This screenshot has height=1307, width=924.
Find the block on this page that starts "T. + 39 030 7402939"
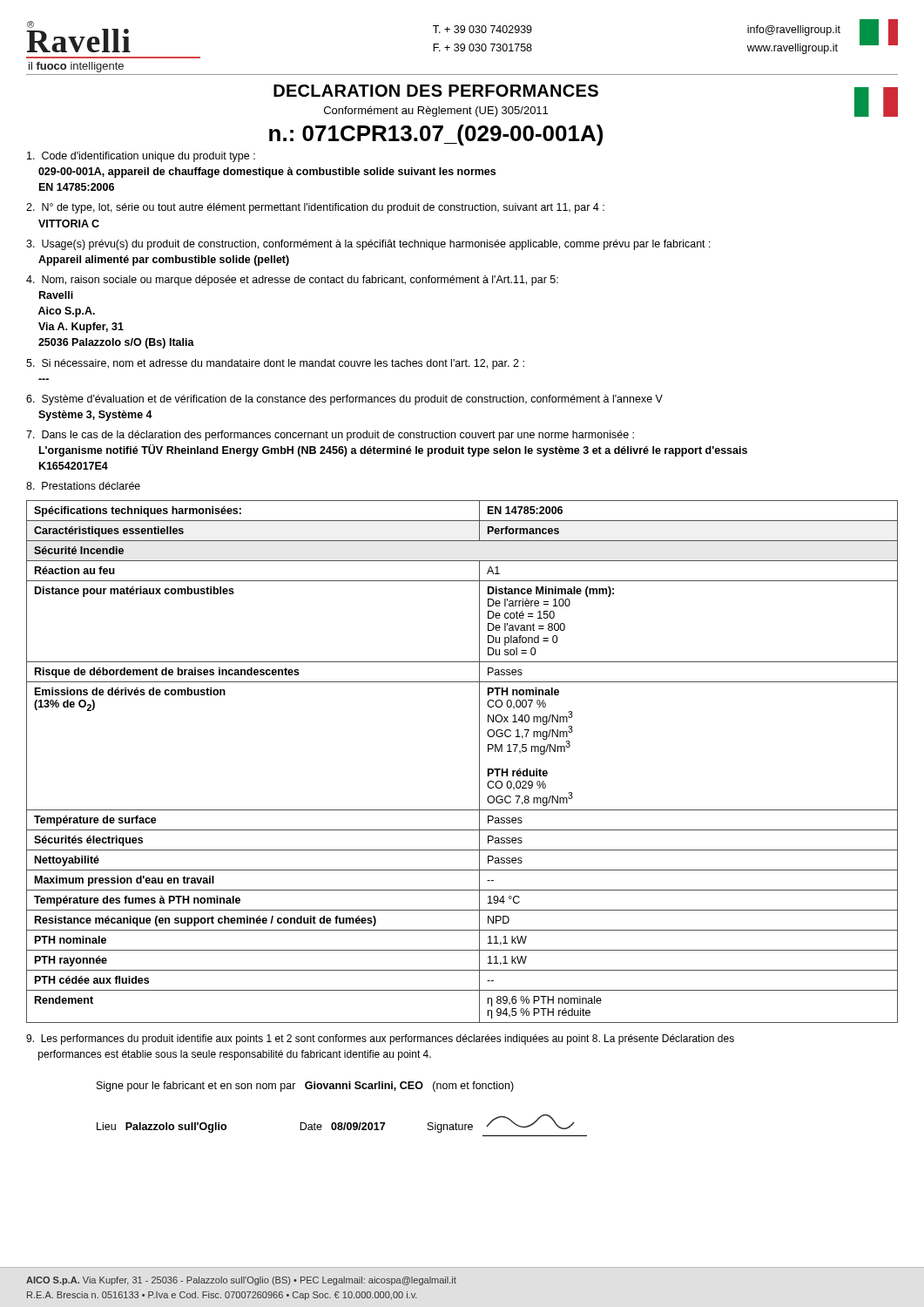[482, 39]
